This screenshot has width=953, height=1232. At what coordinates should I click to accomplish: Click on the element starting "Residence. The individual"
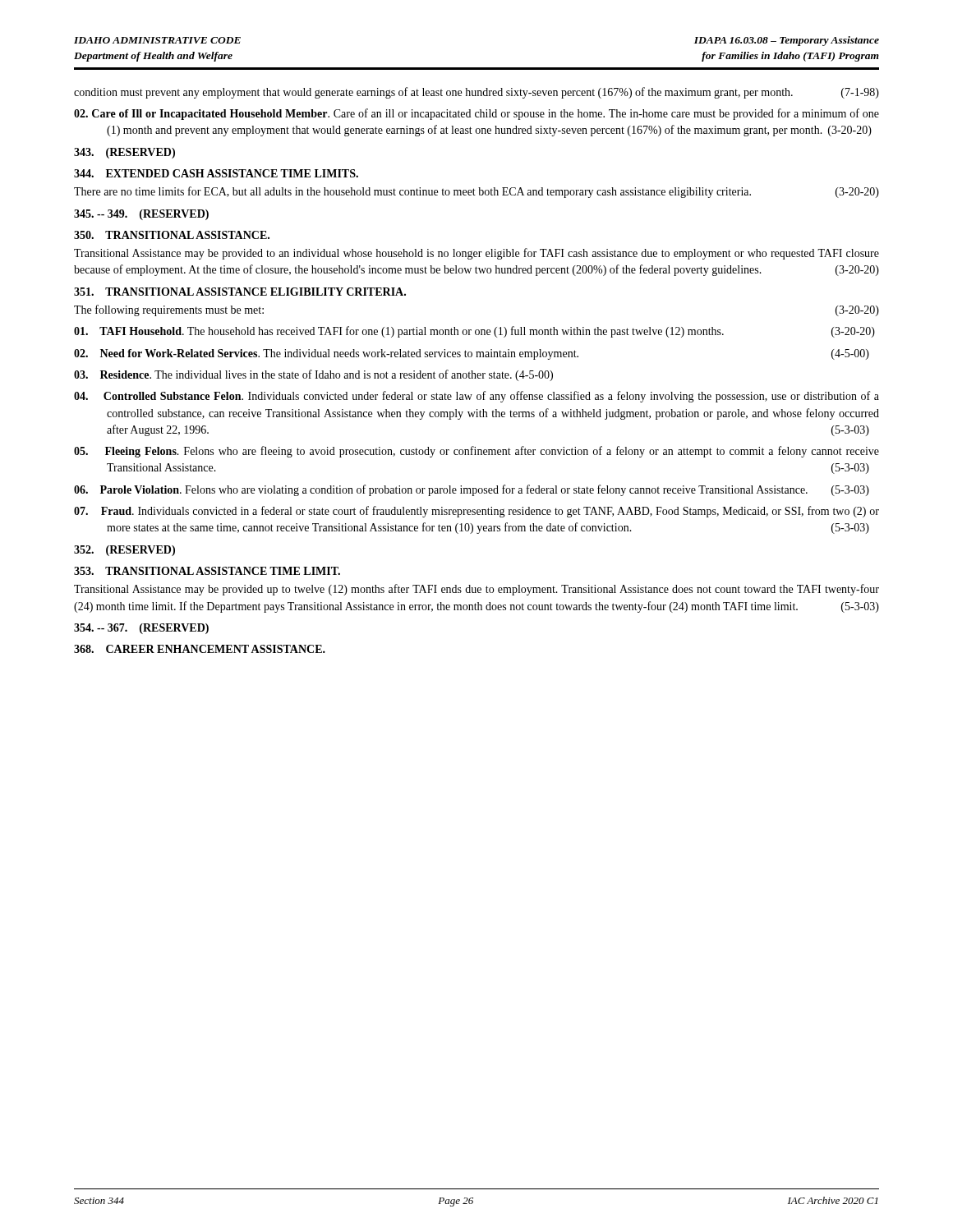(x=476, y=375)
